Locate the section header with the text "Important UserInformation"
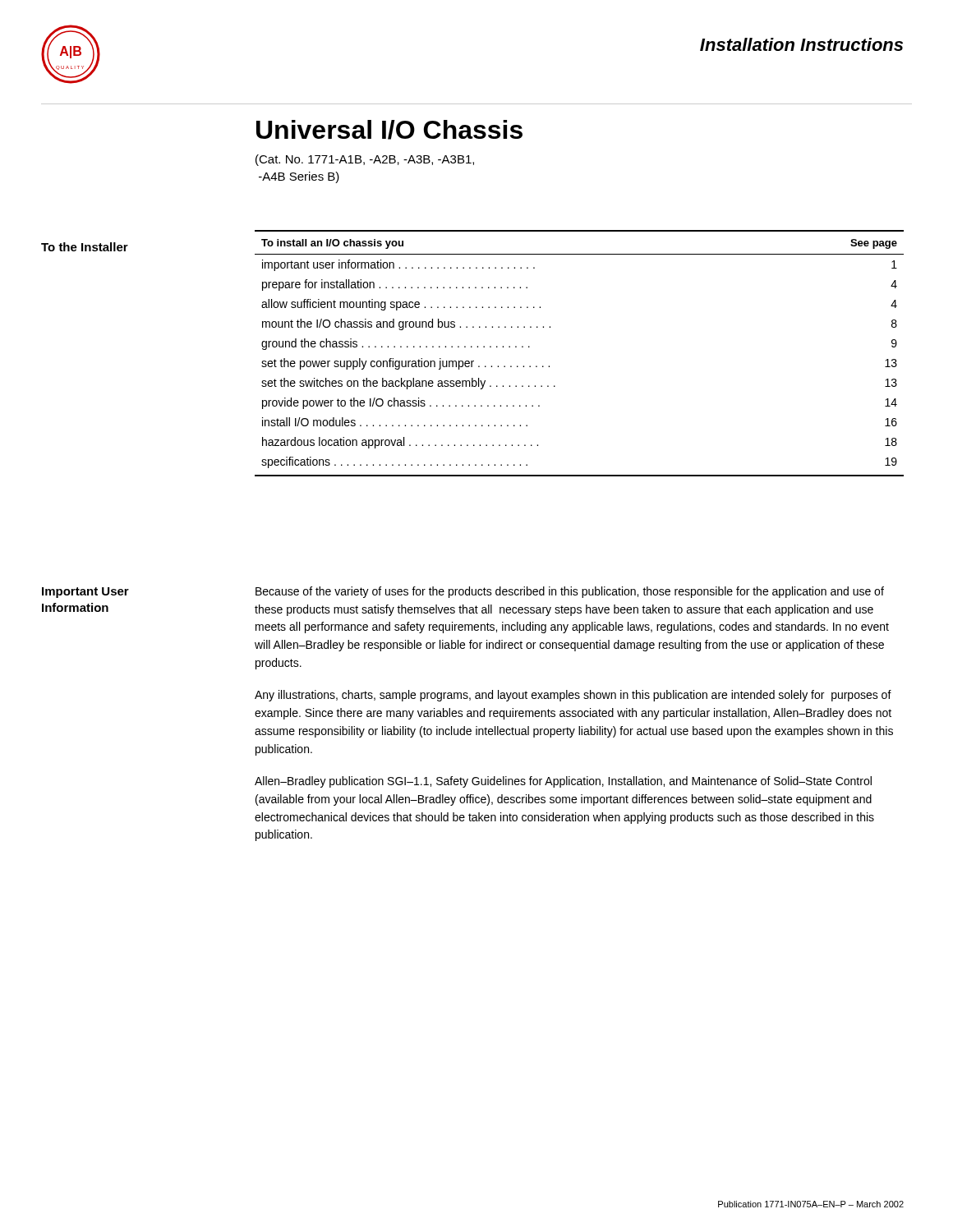 85,599
